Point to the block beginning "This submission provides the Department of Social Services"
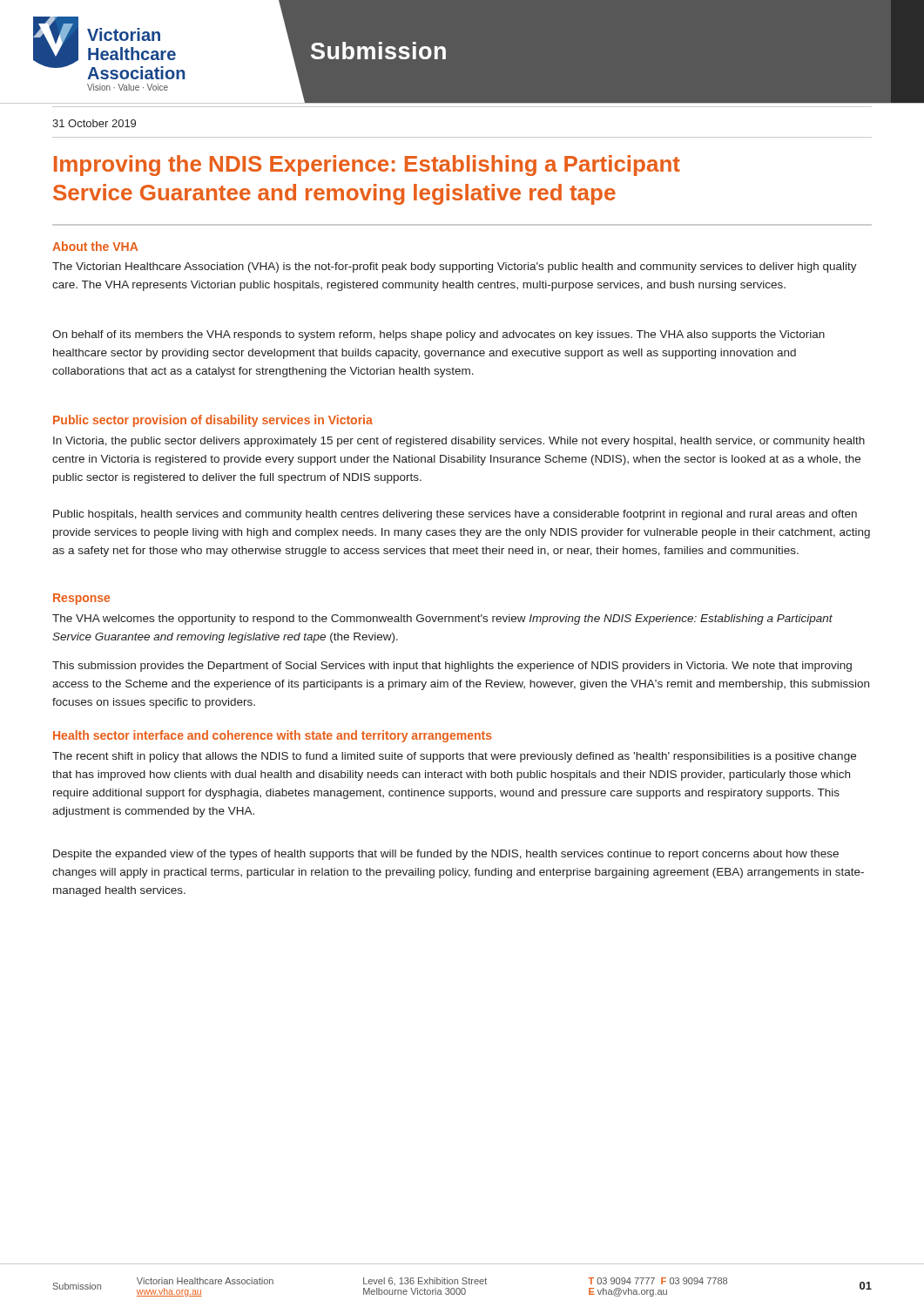The height and width of the screenshot is (1307, 924). click(461, 683)
